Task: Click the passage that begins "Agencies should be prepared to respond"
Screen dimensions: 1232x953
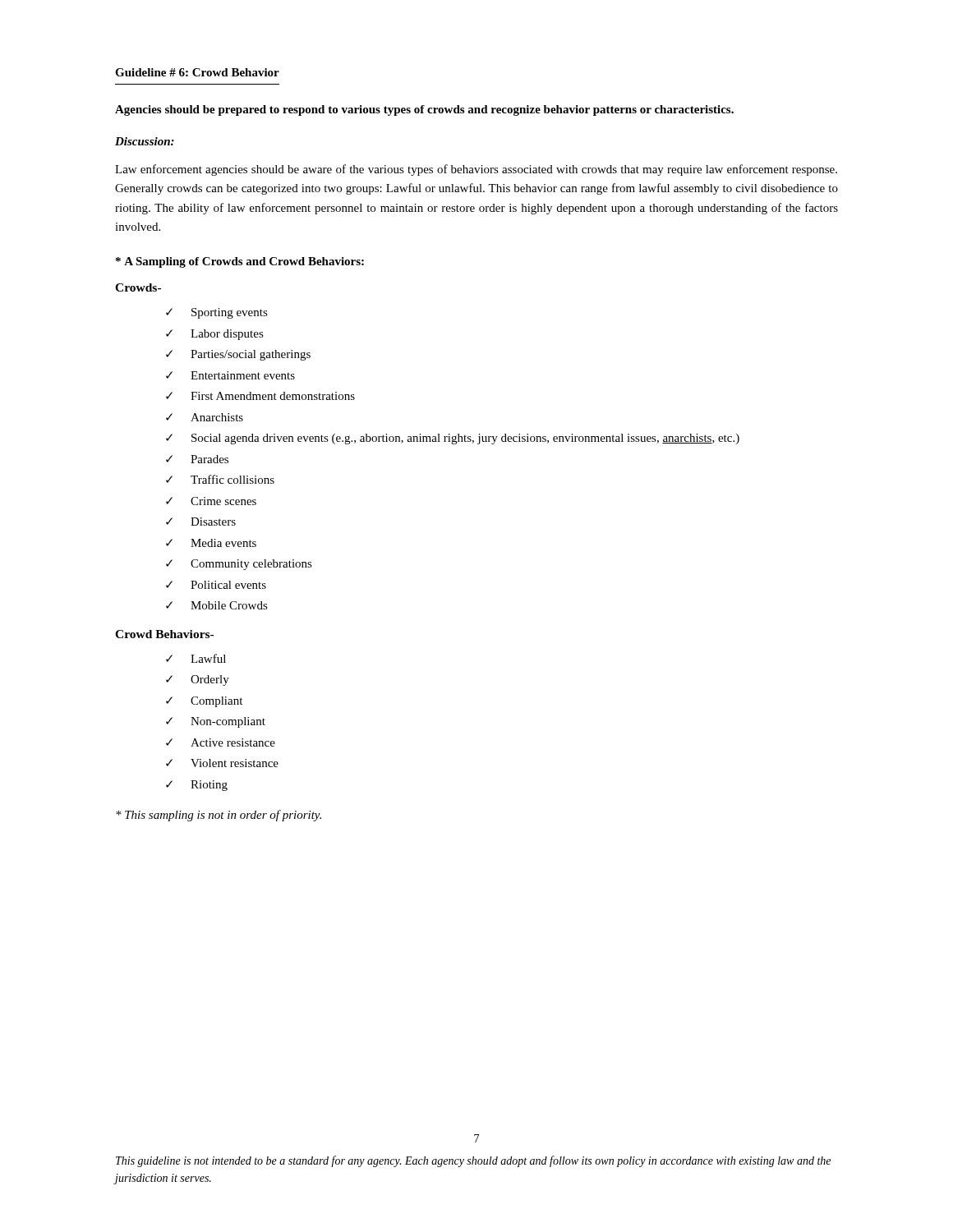Action: tap(425, 109)
